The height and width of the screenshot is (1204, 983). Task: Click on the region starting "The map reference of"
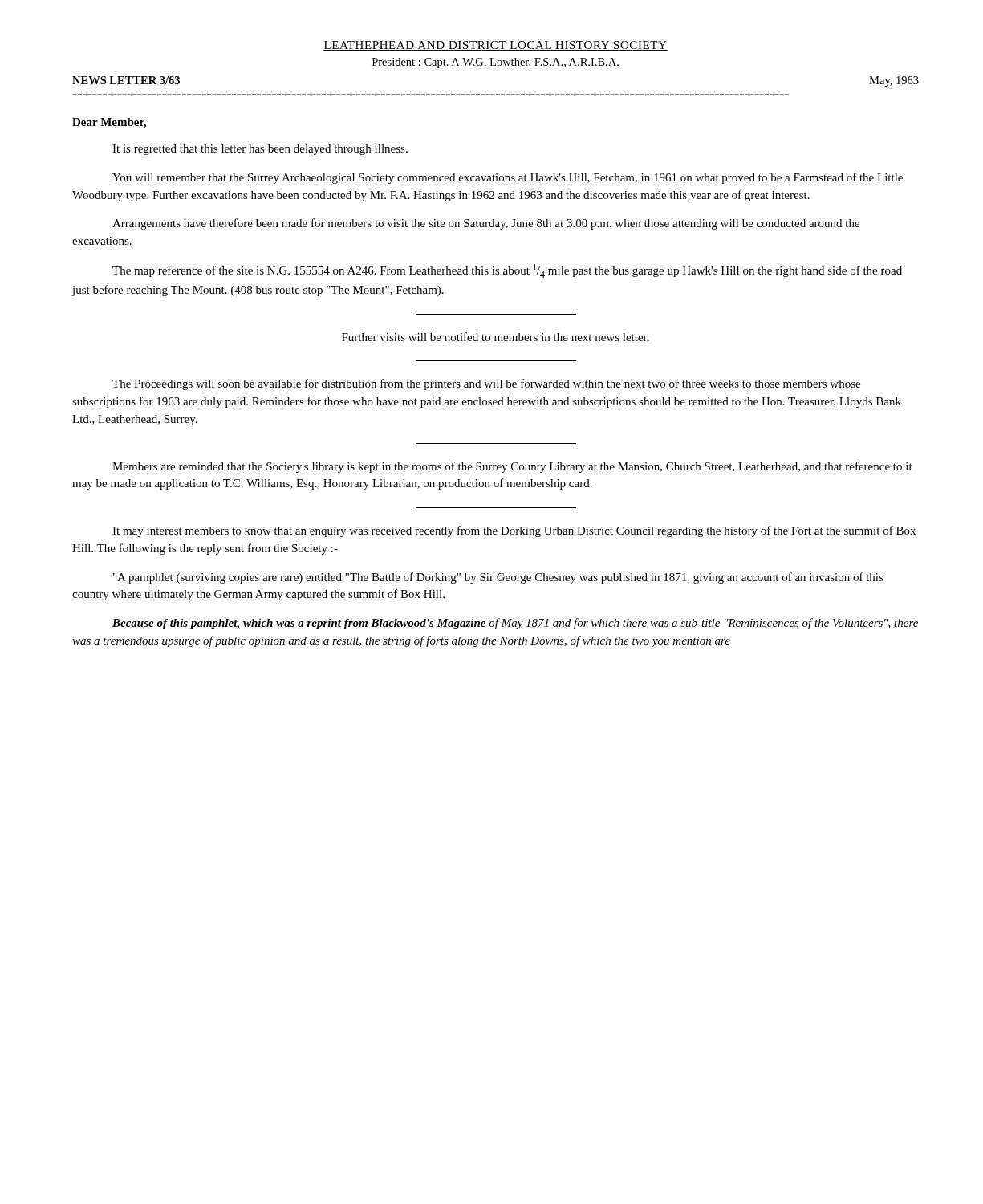487,279
